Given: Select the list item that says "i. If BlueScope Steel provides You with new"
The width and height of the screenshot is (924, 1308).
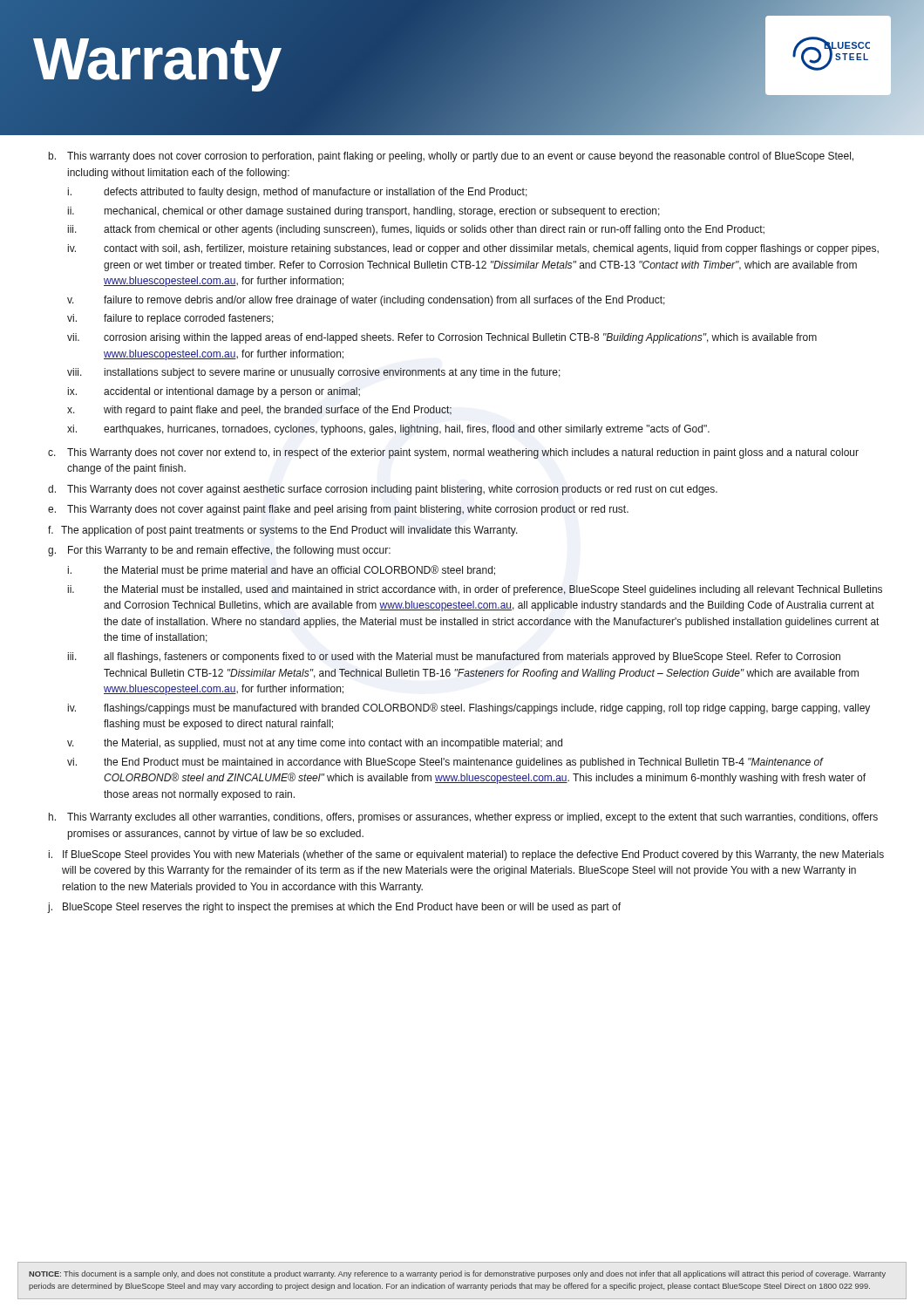Looking at the screenshot, I should point(466,871).
